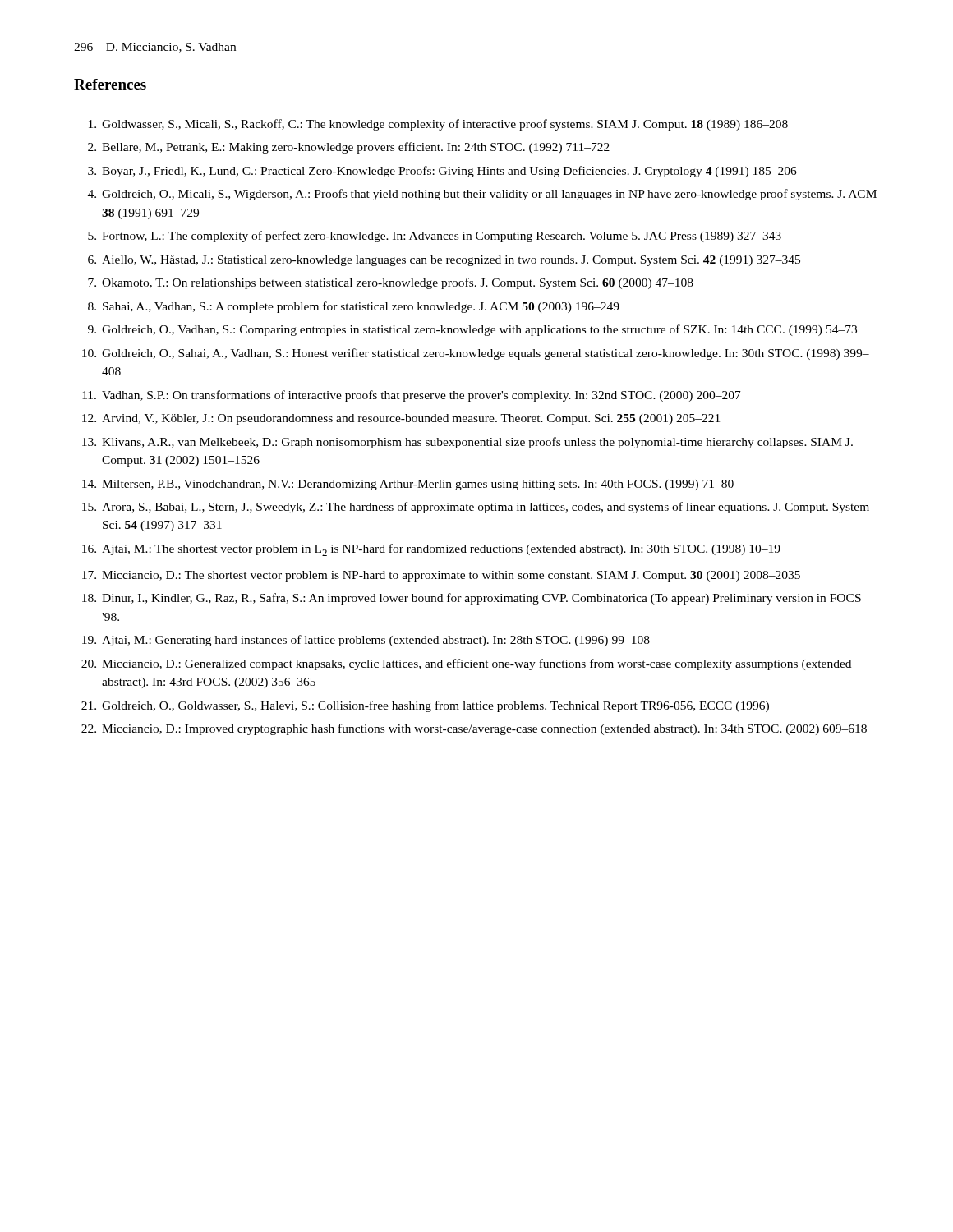The width and height of the screenshot is (953, 1232).
Task: Navigate to the element starting "2. Bellare, M.,"
Action: (x=476, y=148)
